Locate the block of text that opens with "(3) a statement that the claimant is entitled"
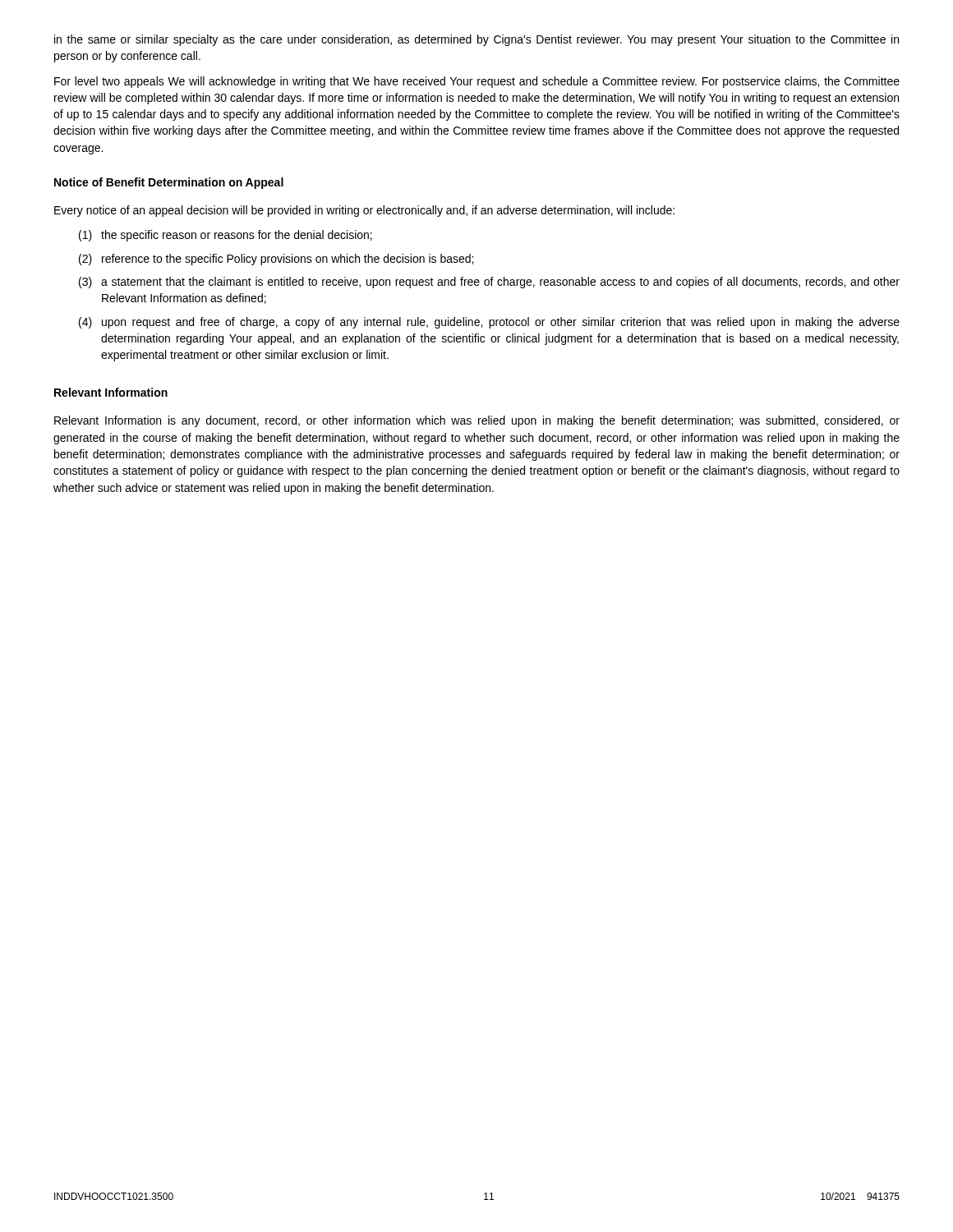This screenshot has width=953, height=1232. coord(489,290)
